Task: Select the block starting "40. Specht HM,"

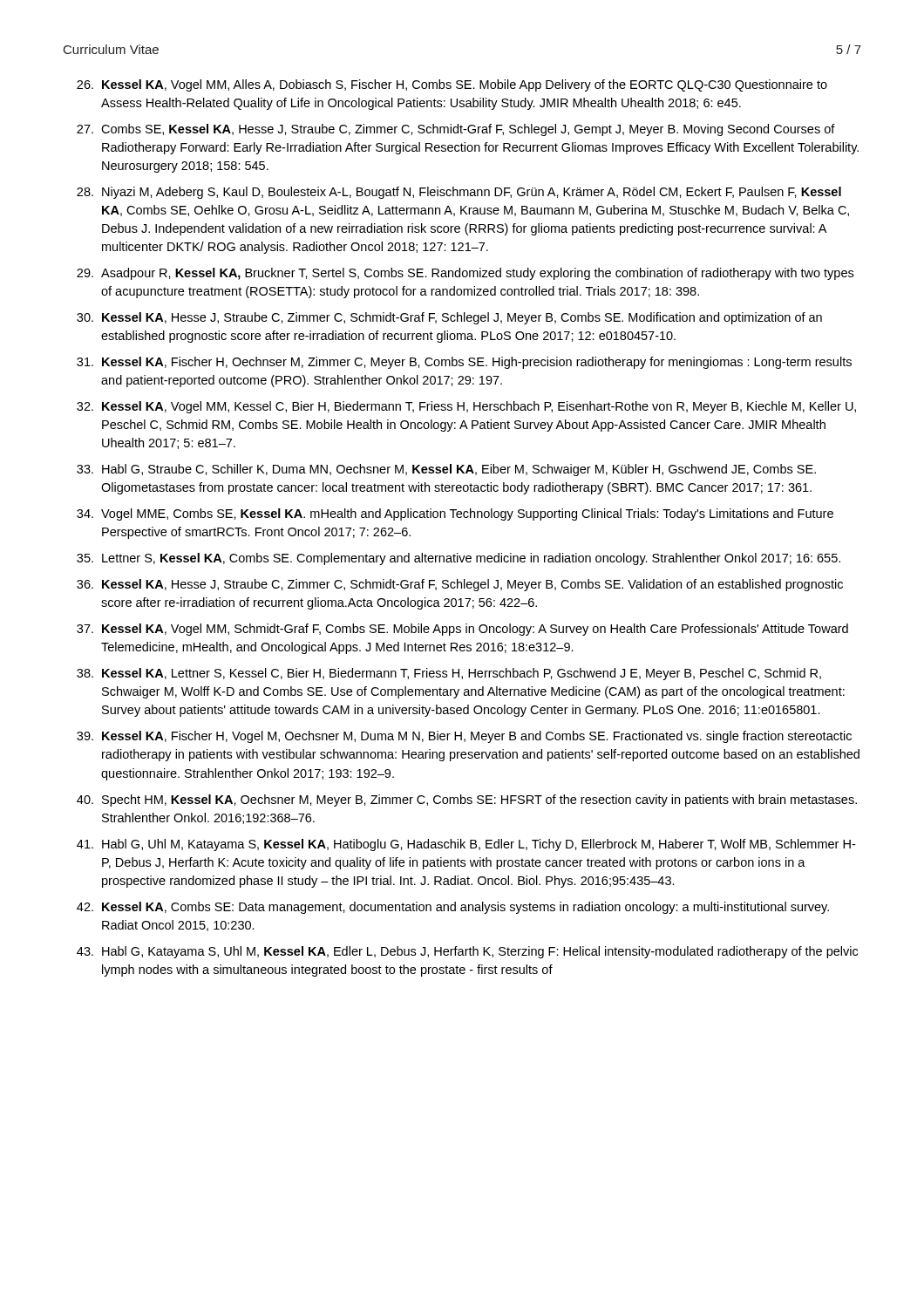Action: pos(462,809)
